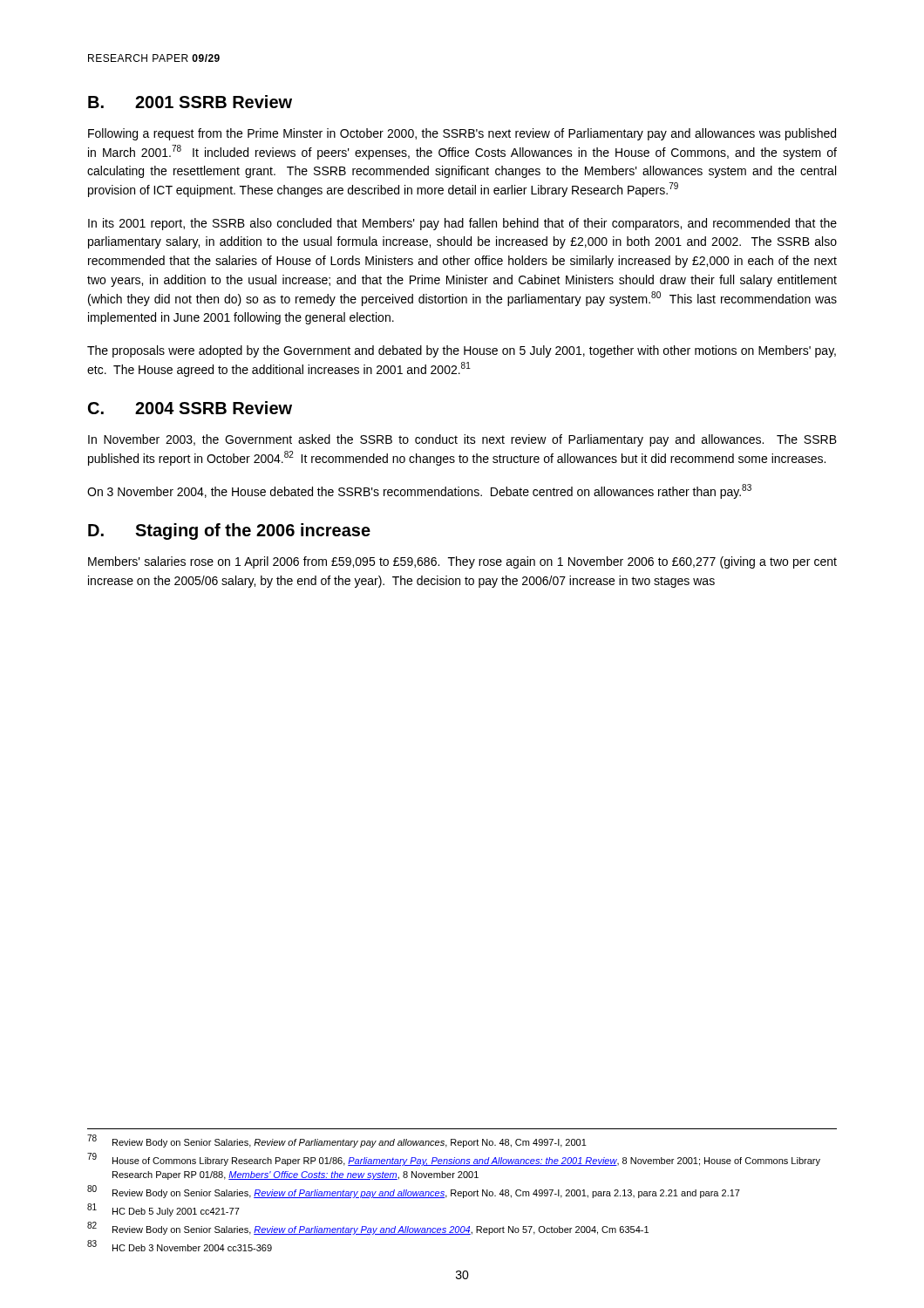Image resolution: width=924 pixels, height=1308 pixels.
Task: Select the text block with the text "Following a request from the Prime Minster"
Action: coord(462,162)
